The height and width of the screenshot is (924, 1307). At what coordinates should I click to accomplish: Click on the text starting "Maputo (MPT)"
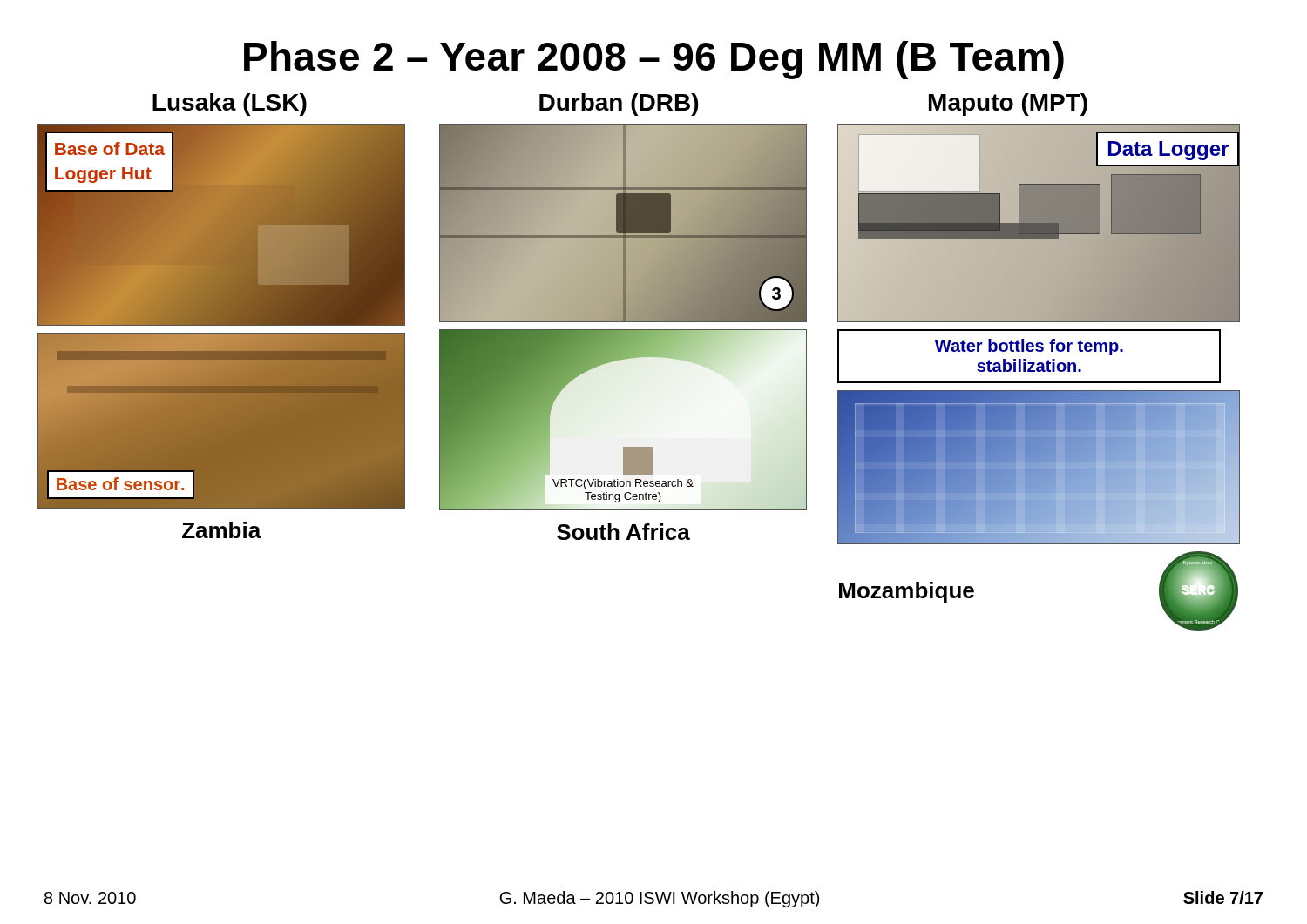point(1008,102)
